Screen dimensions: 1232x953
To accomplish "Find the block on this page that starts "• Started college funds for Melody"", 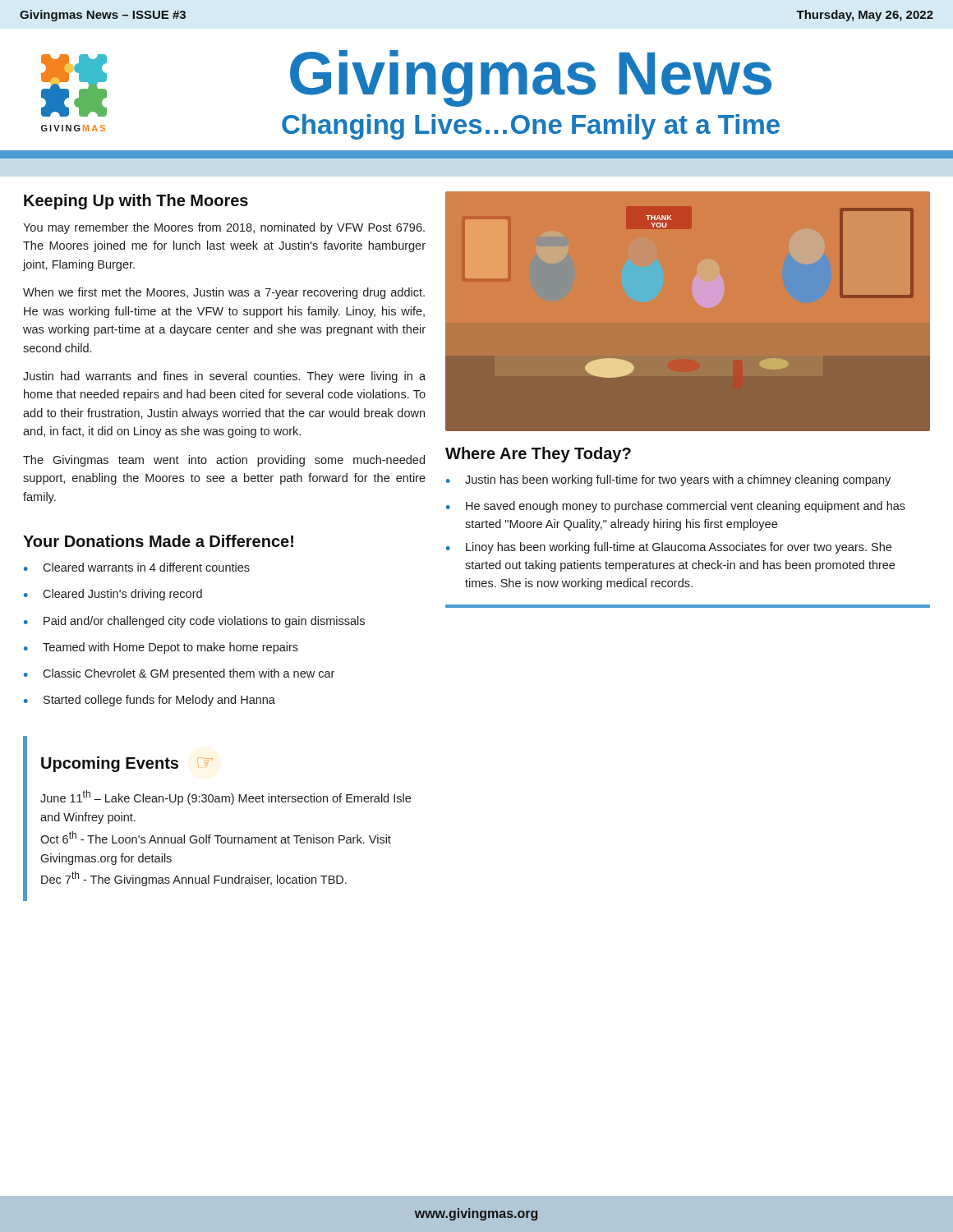I will 149,702.
